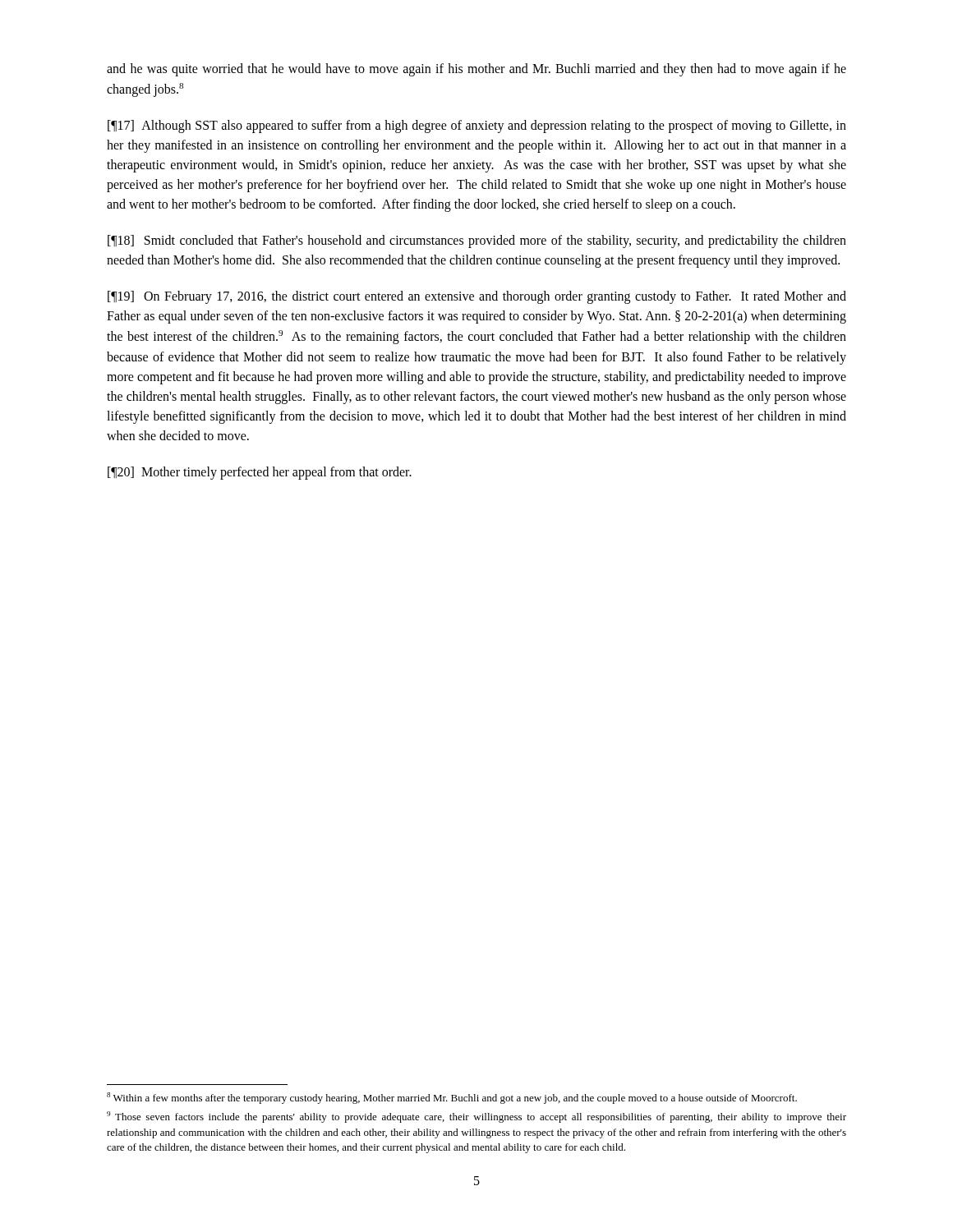Point to the block beginning "8 Within a few months"
Image resolution: width=953 pixels, height=1232 pixels.
(452, 1097)
